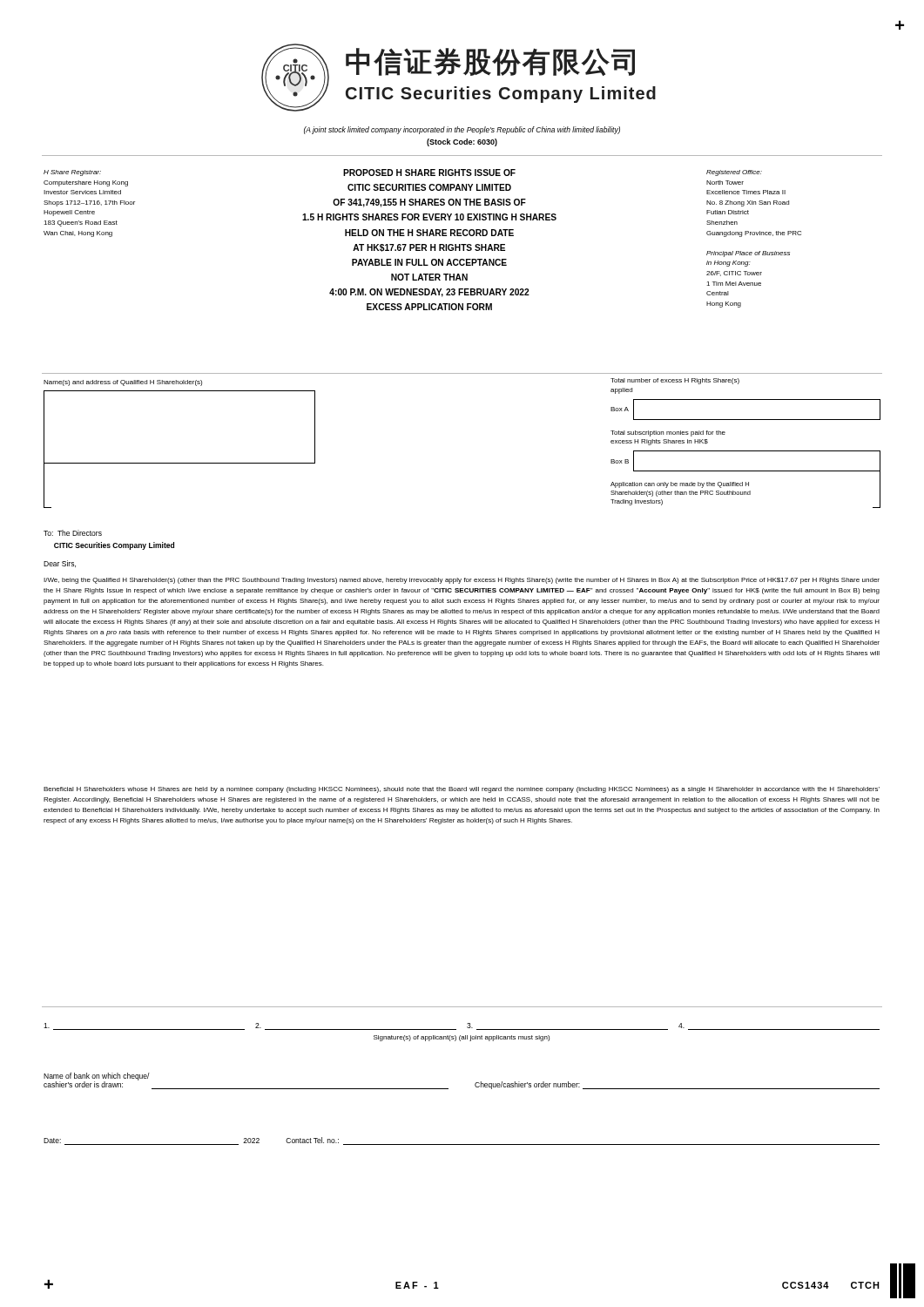Click on the text starting "To: The Directors CITIC"
This screenshot has height=1307, width=924.
109,539
